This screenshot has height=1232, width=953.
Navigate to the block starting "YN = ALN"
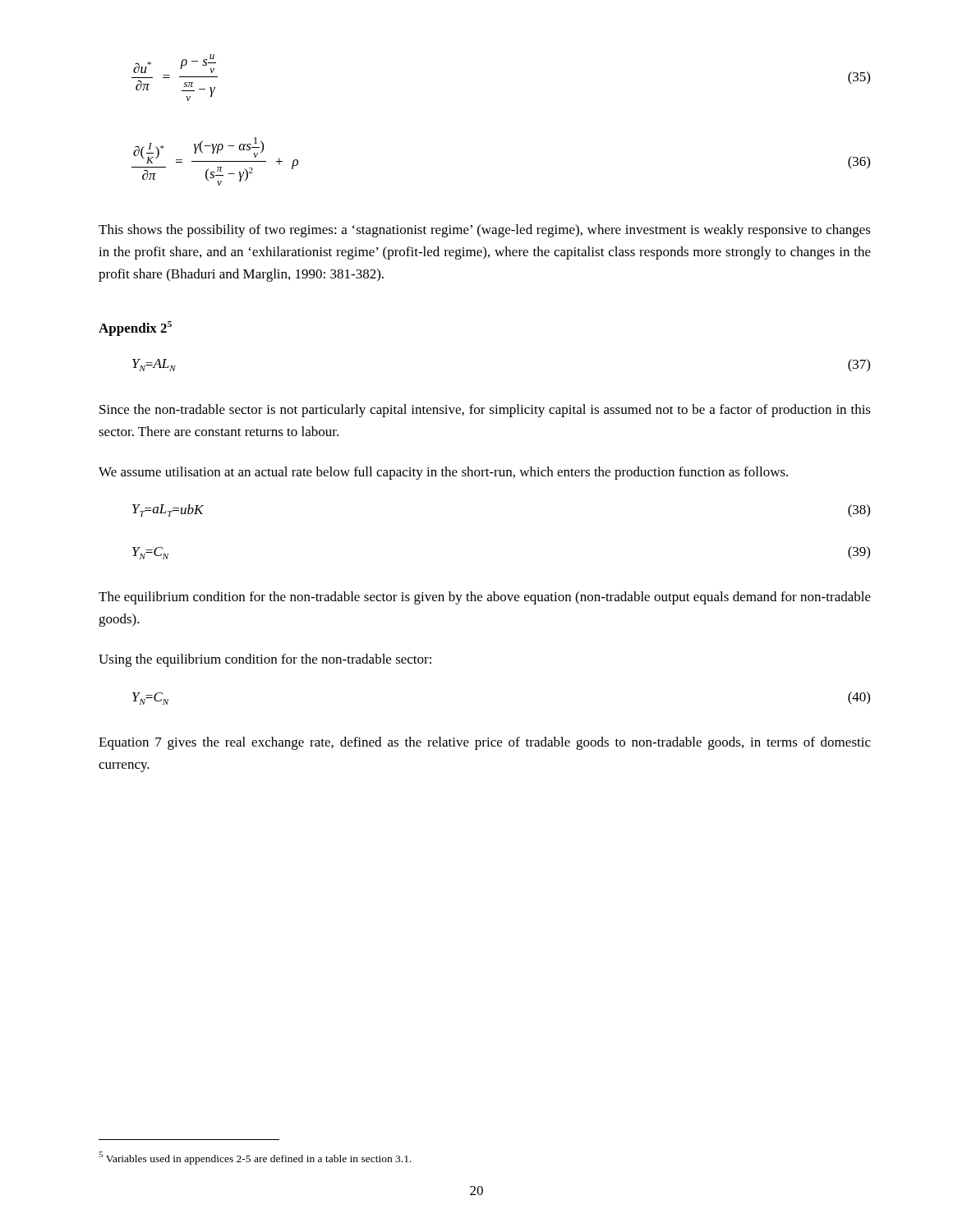[154, 366]
